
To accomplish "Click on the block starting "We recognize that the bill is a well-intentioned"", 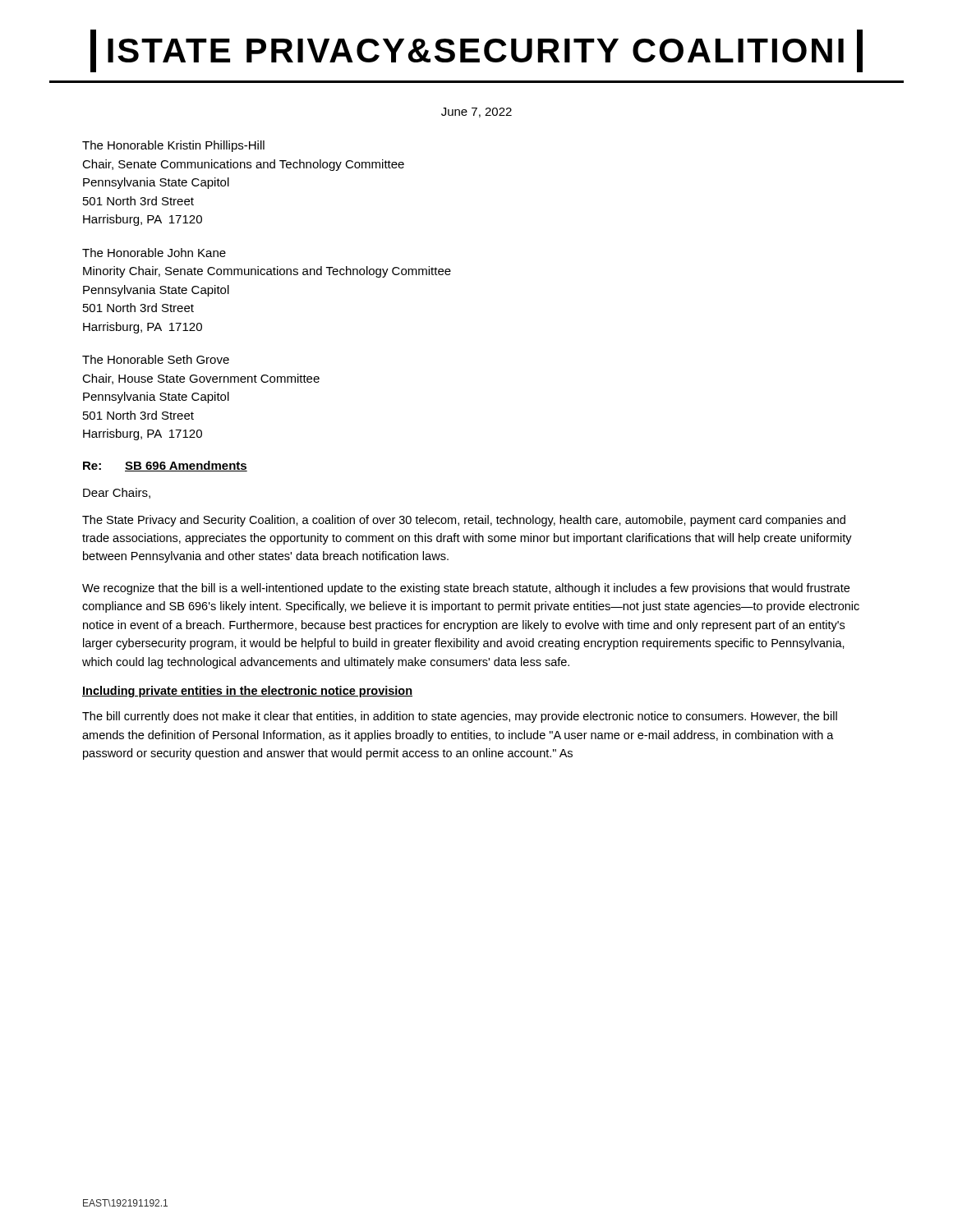I will pyautogui.click(x=471, y=625).
